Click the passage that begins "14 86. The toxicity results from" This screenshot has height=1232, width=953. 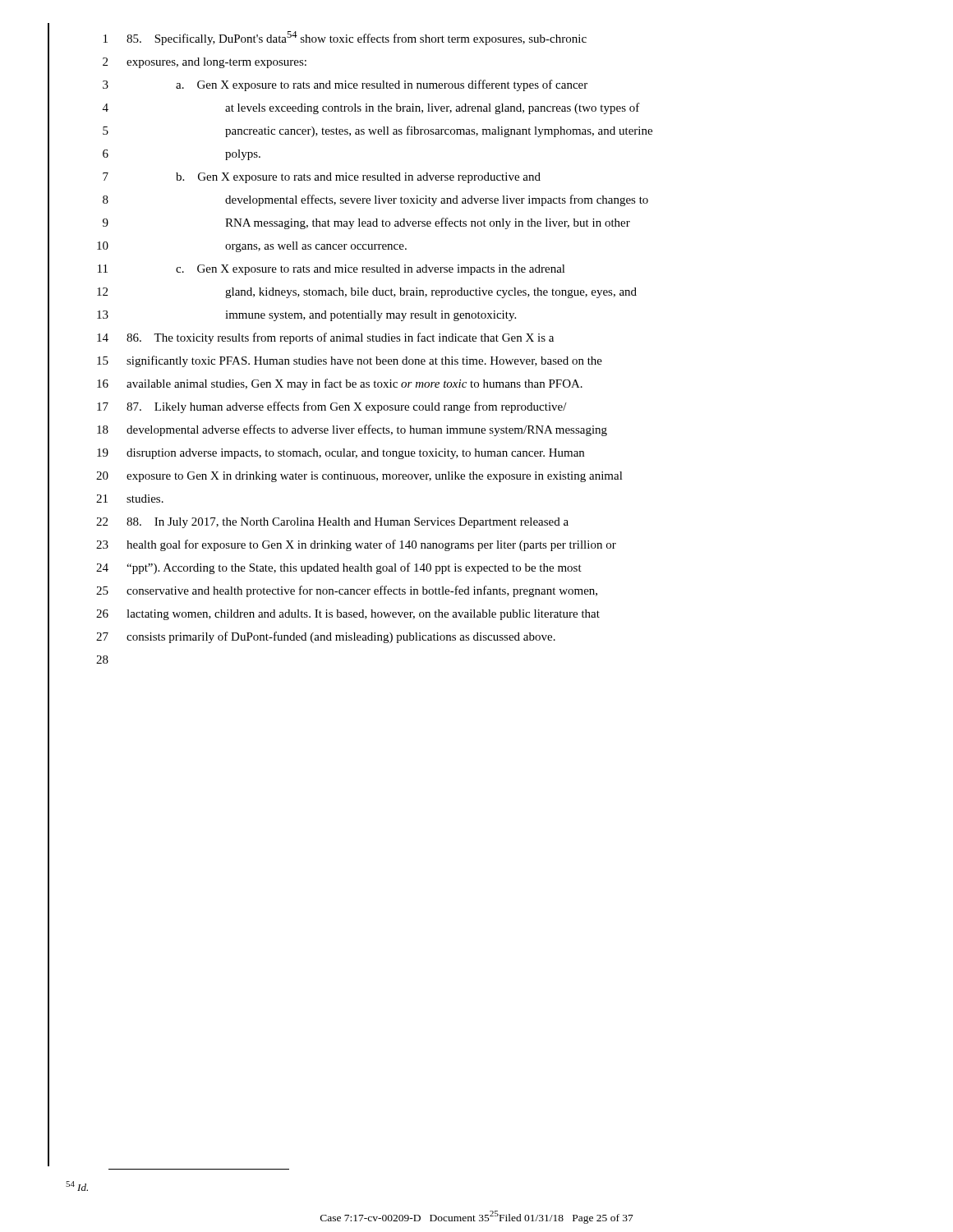[487, 338]
